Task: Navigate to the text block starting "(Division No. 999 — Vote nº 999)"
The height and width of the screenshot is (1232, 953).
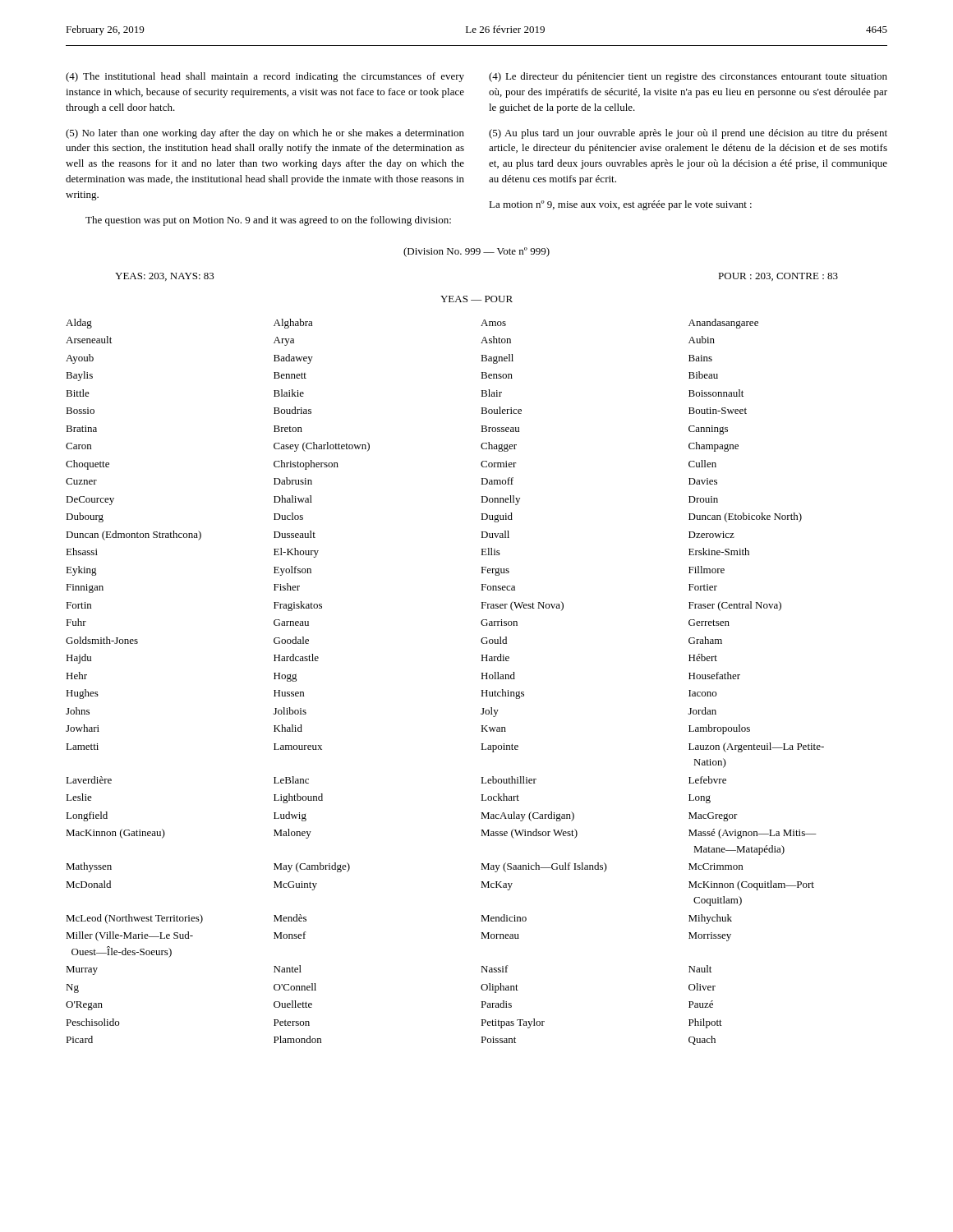Action: click(x=476, y=251)
